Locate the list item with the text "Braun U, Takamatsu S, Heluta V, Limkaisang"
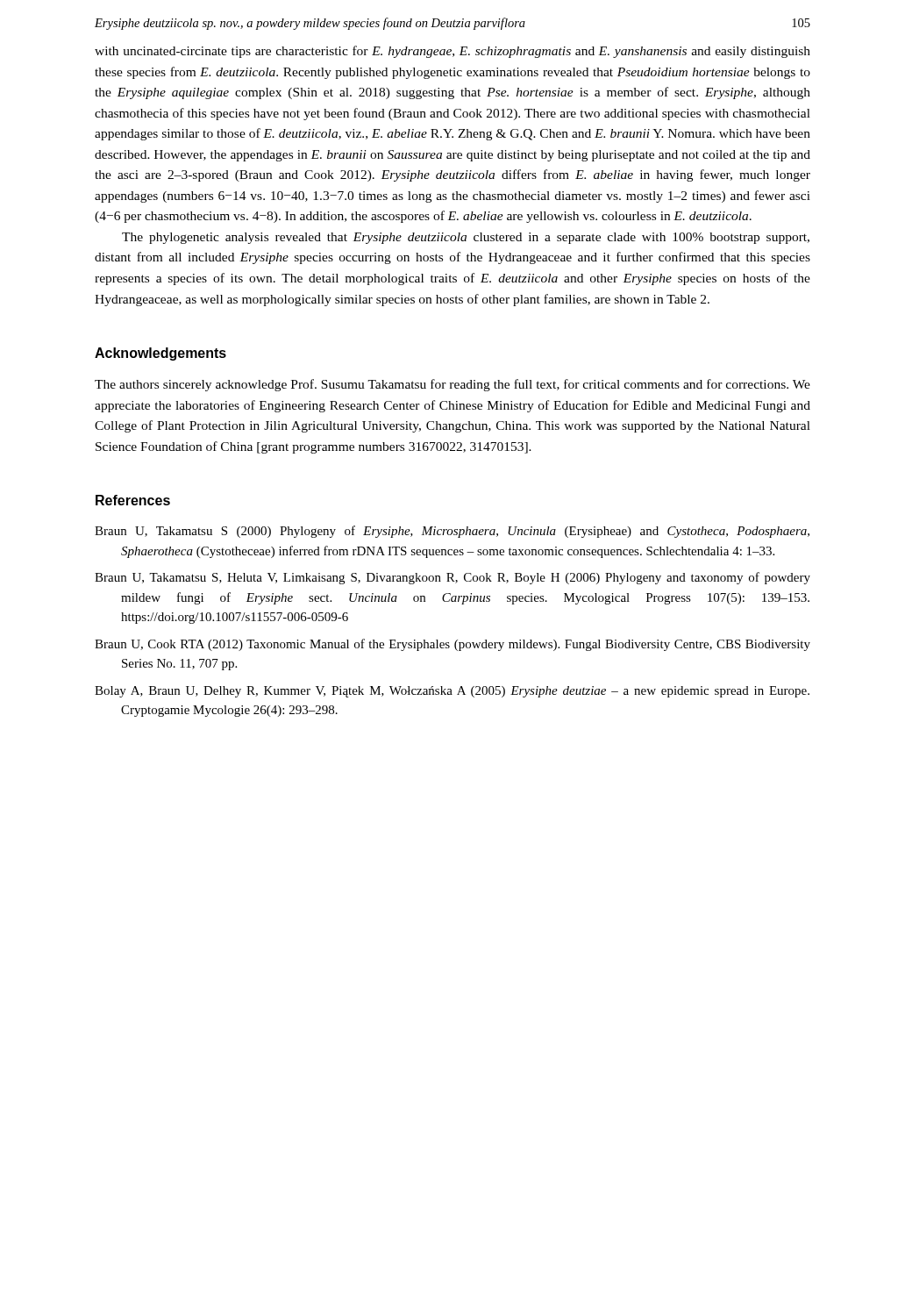This screenshot has width=905, height=1316. coord(452,597)
